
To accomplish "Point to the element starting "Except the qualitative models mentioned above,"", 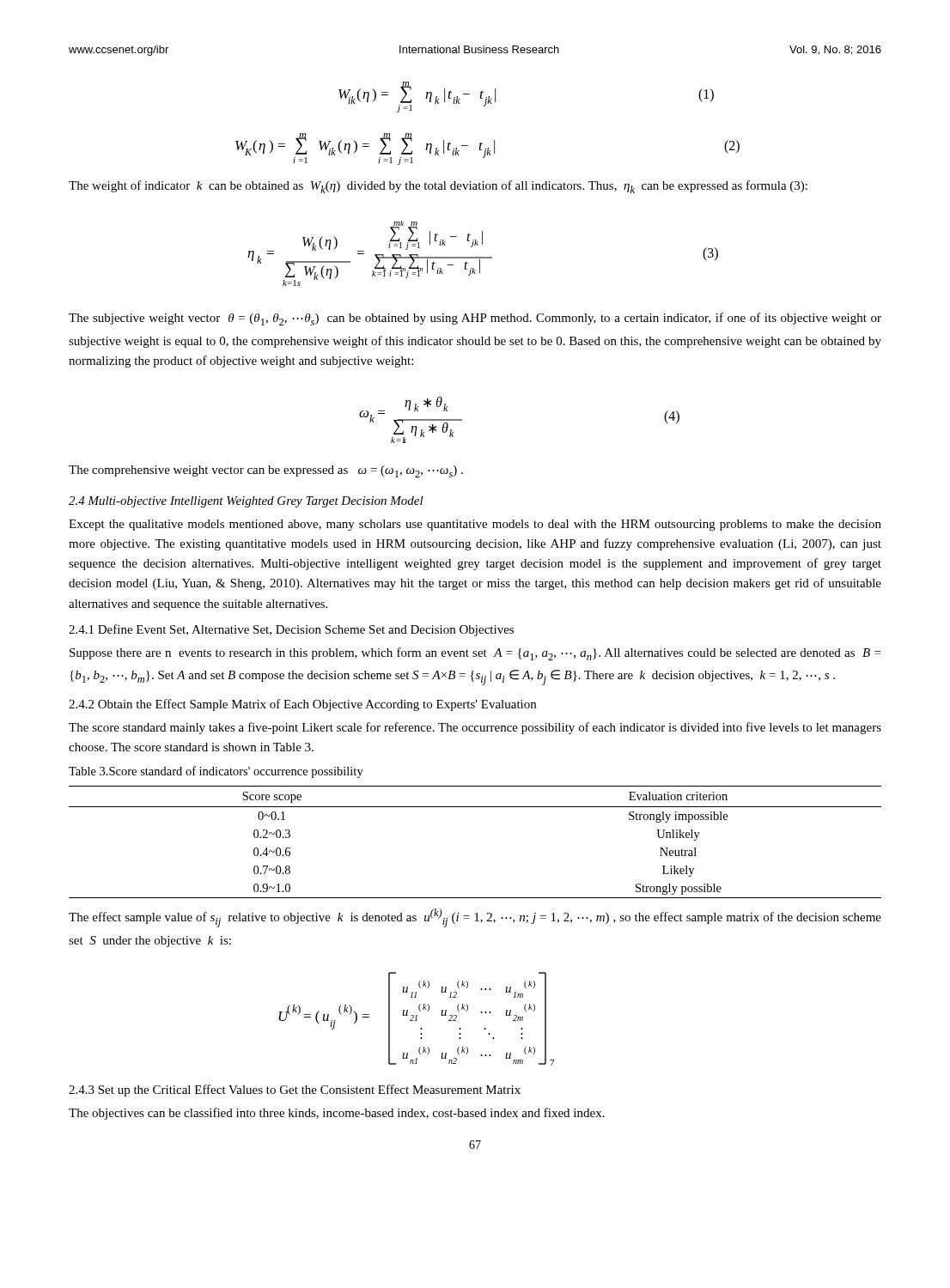I will (475, 563).
